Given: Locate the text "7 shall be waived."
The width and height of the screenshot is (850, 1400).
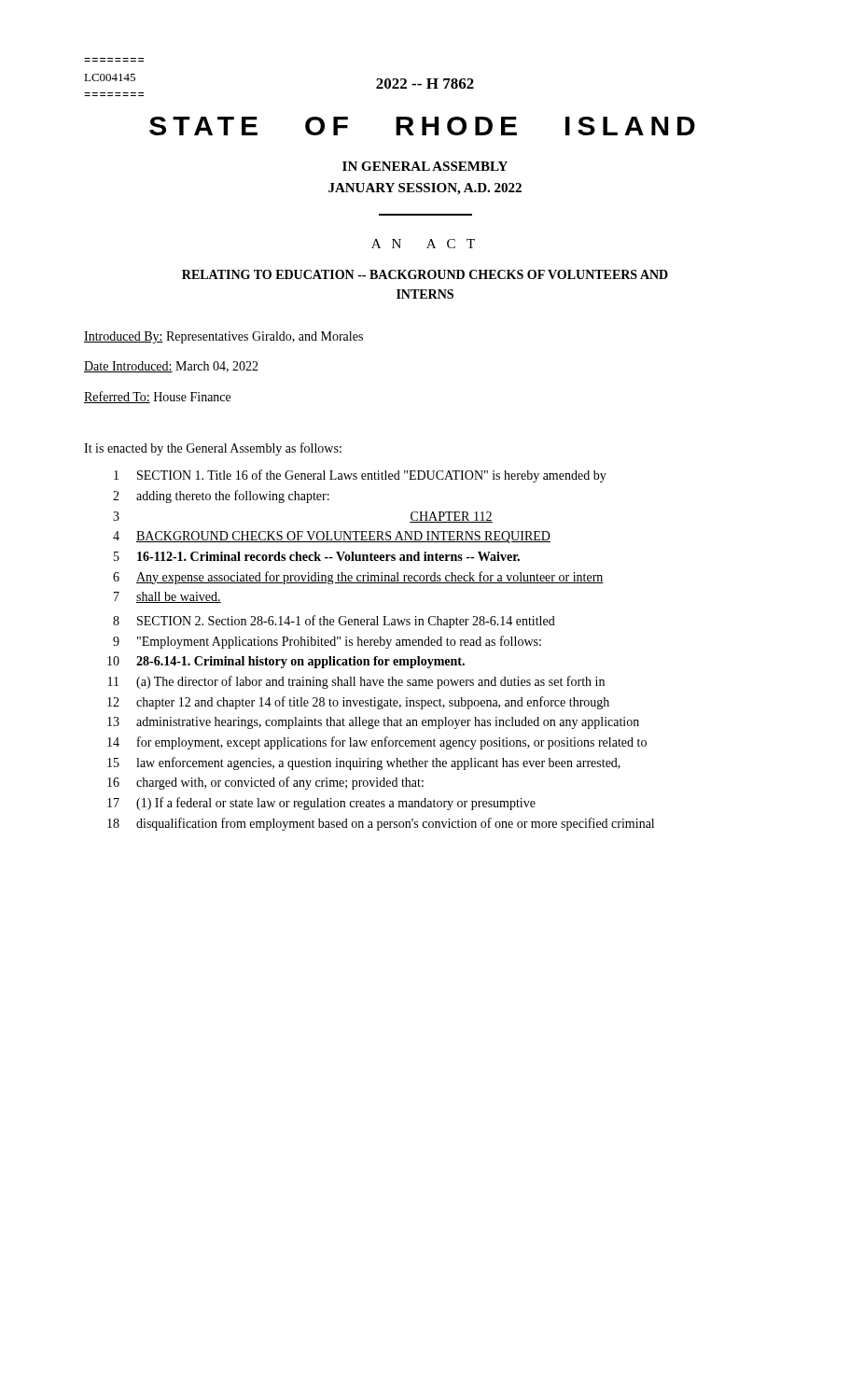Looking at the screenshot, I should coord(167,597).
